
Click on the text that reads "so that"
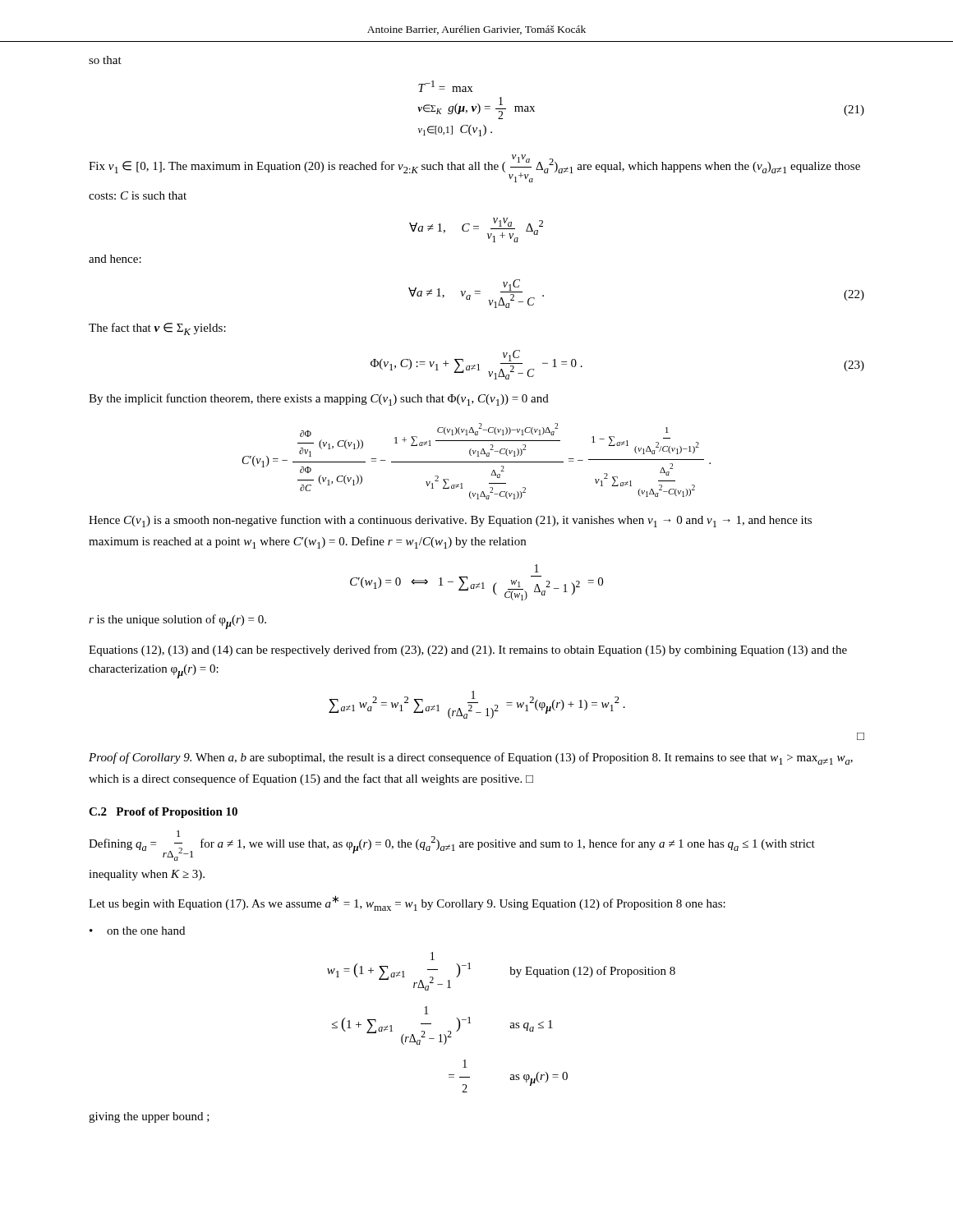[x=105, y=60]
